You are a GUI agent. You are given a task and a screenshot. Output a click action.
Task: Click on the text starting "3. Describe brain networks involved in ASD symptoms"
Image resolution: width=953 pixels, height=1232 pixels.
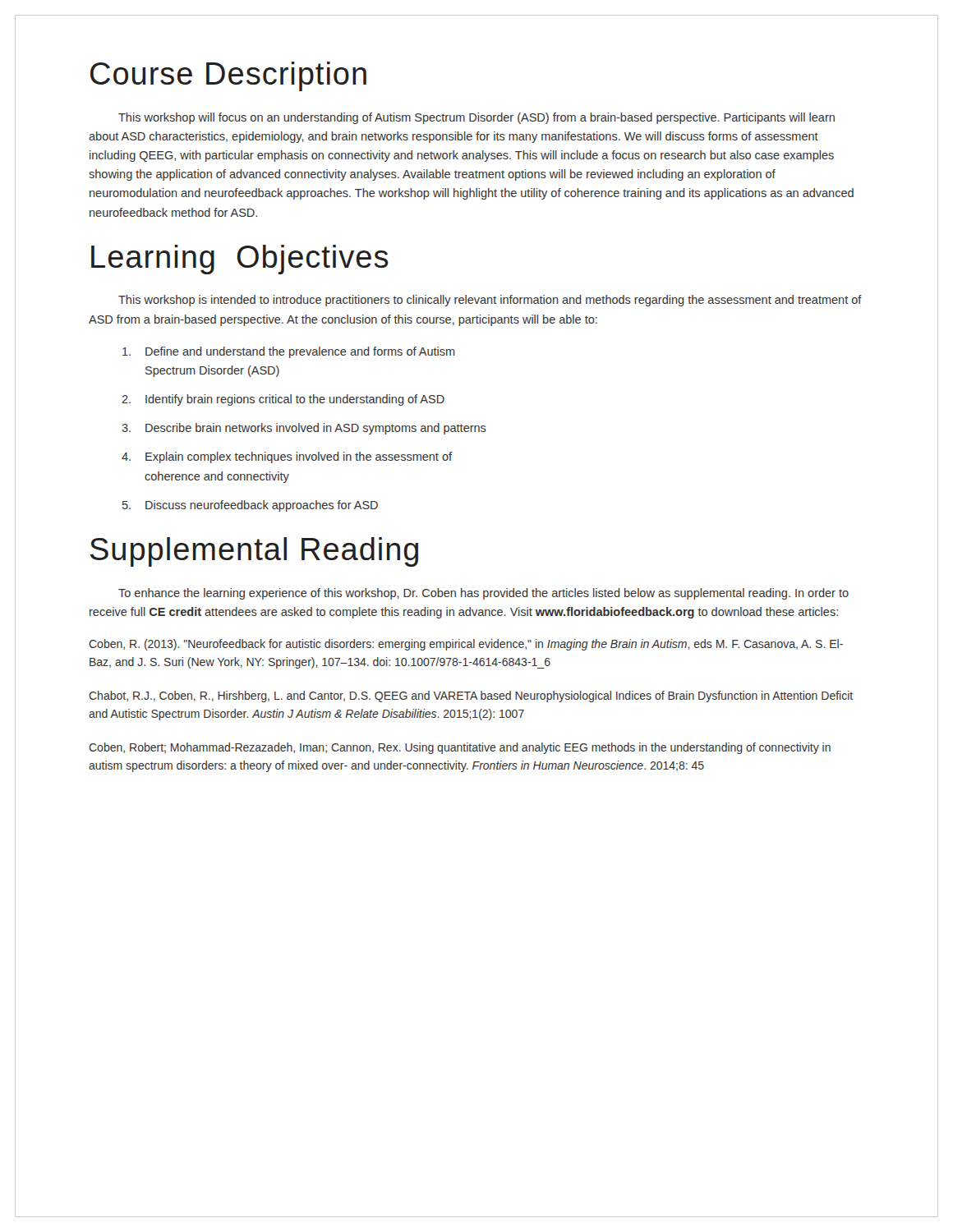point(493,429)
